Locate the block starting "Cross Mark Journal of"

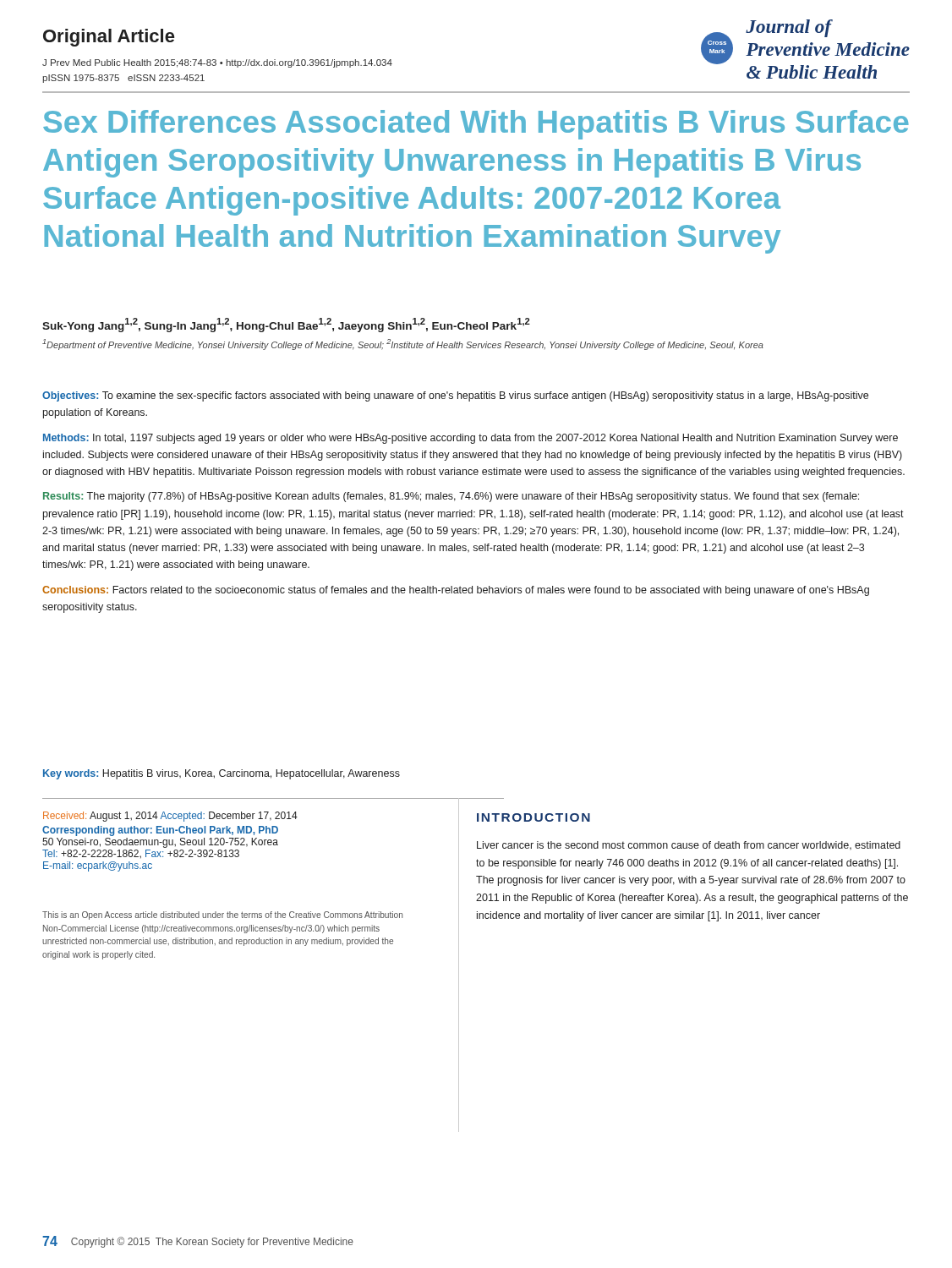coord(805,50)
